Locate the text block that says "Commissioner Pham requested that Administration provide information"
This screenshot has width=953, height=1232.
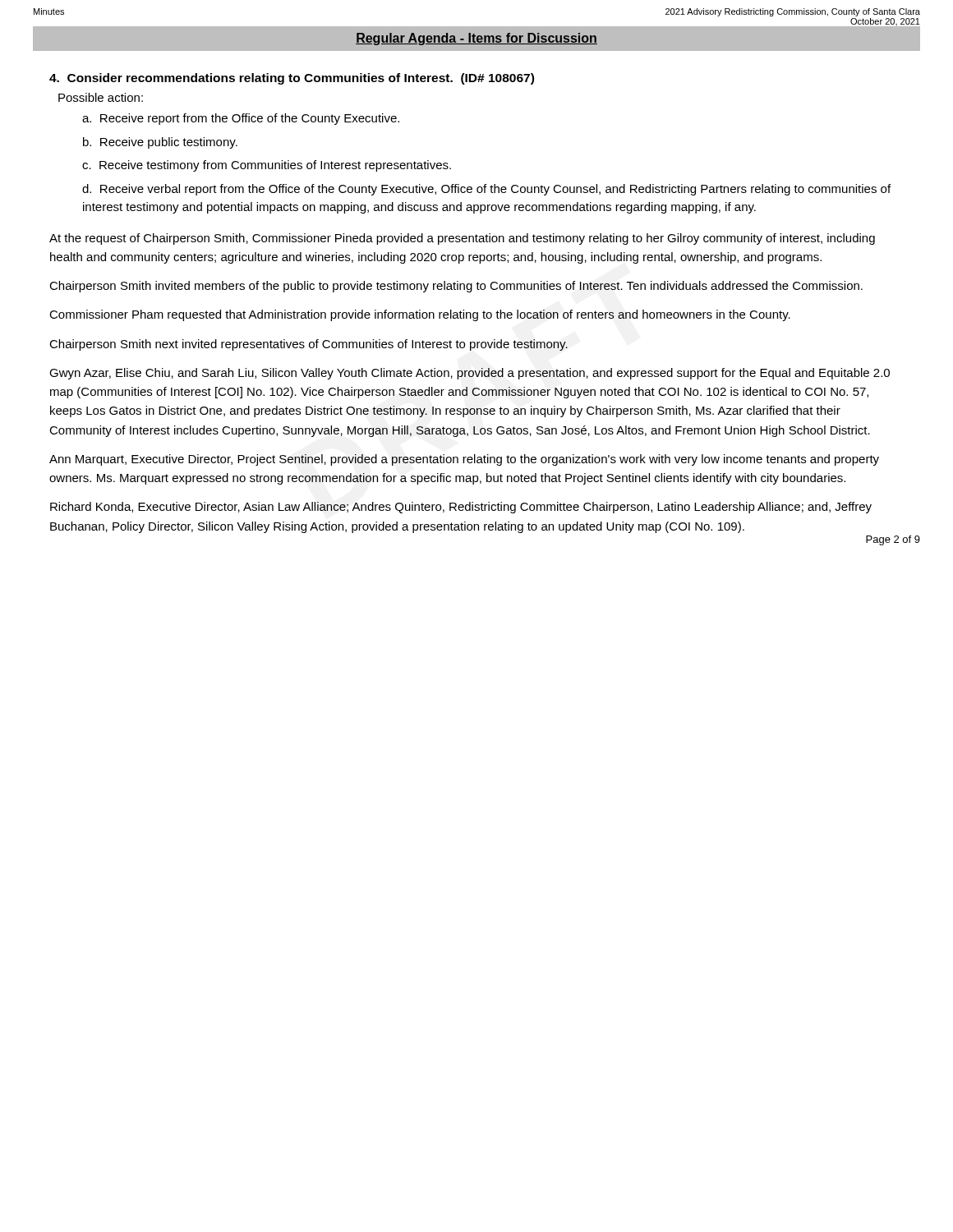[420, 314]
